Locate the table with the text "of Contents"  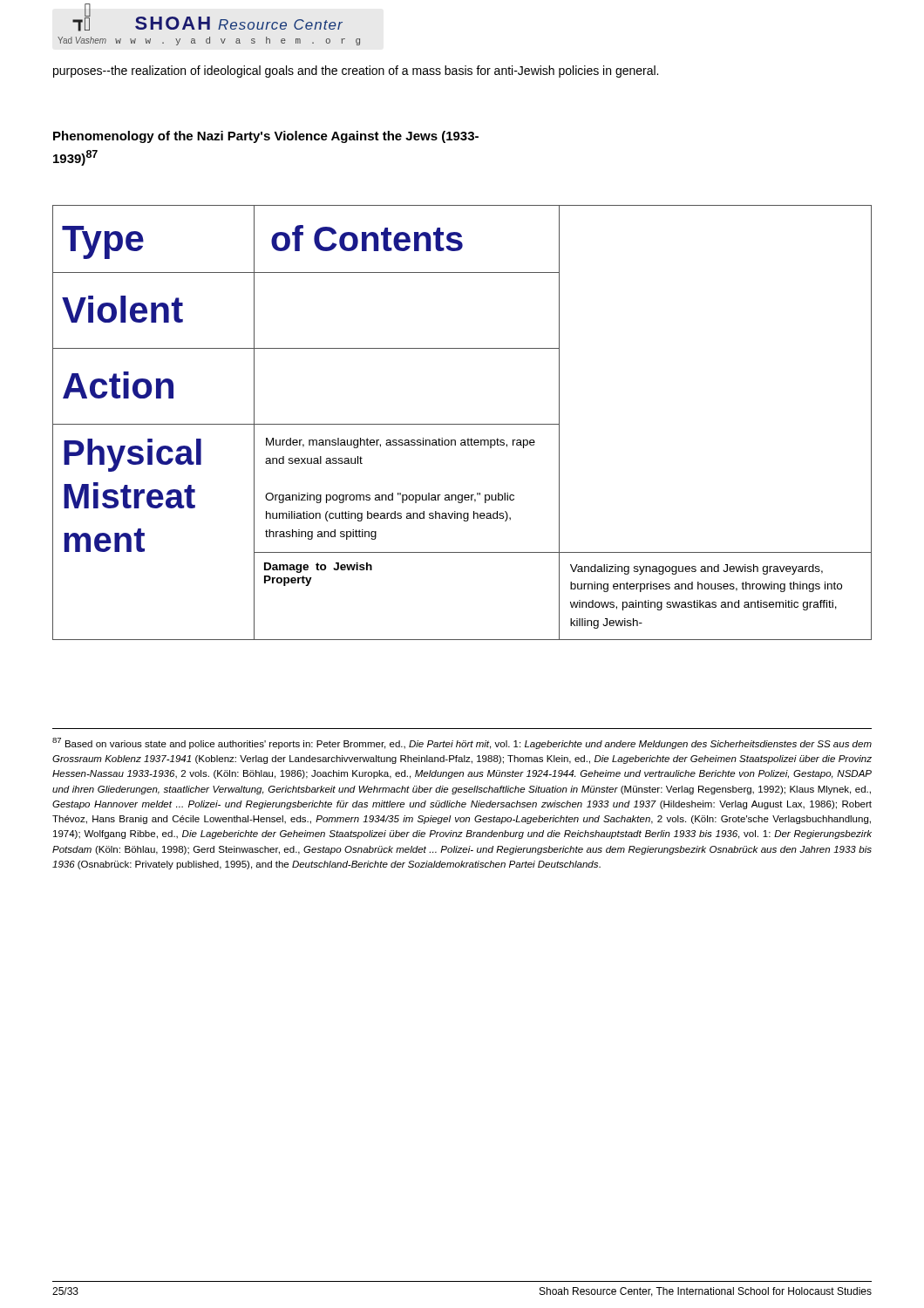[x=462, y=423]
